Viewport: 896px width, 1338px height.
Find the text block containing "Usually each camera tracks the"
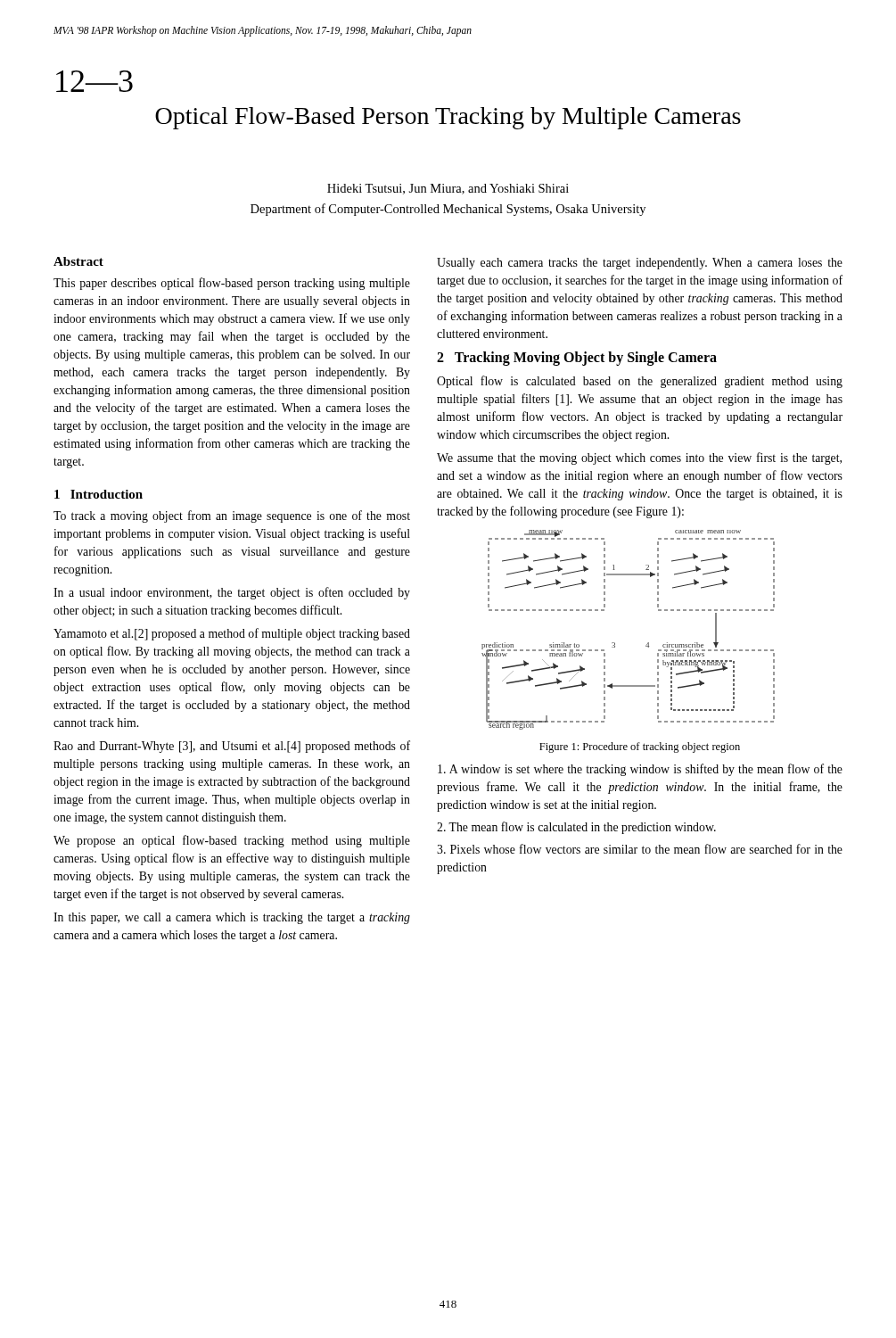pos(640,299)
